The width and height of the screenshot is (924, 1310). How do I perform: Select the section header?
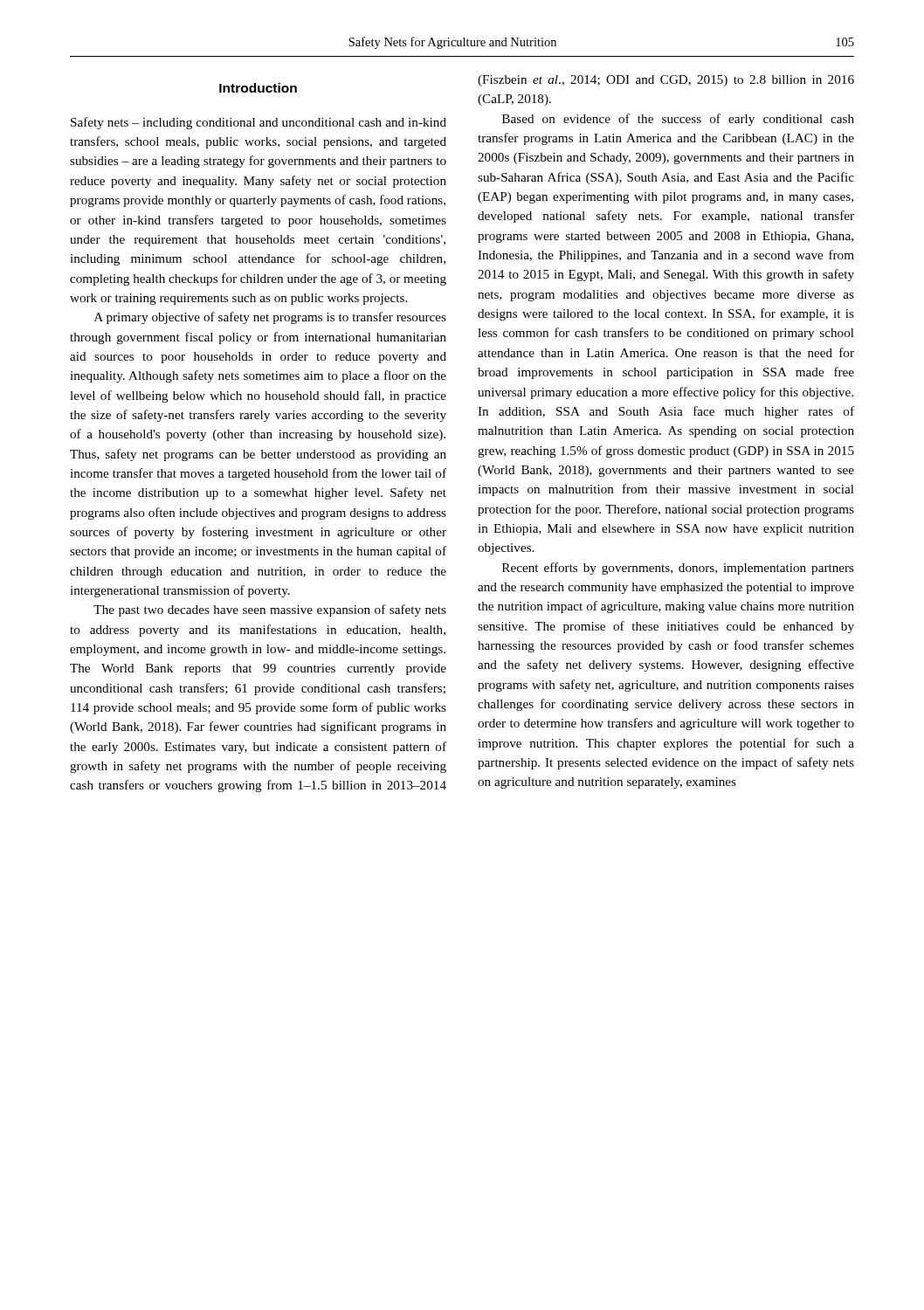point(258,88)
